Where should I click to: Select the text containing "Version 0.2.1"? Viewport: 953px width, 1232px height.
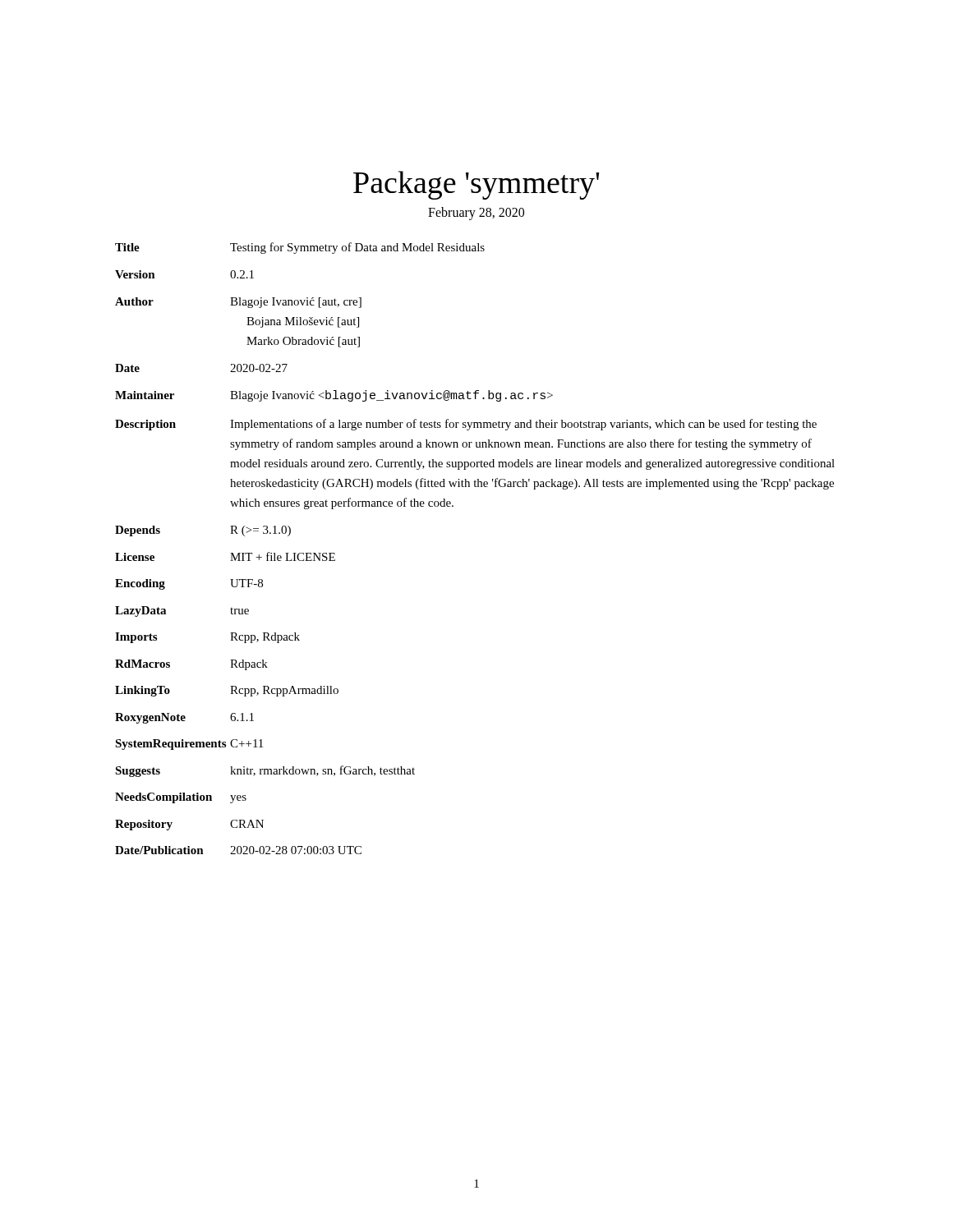(126, 274)
